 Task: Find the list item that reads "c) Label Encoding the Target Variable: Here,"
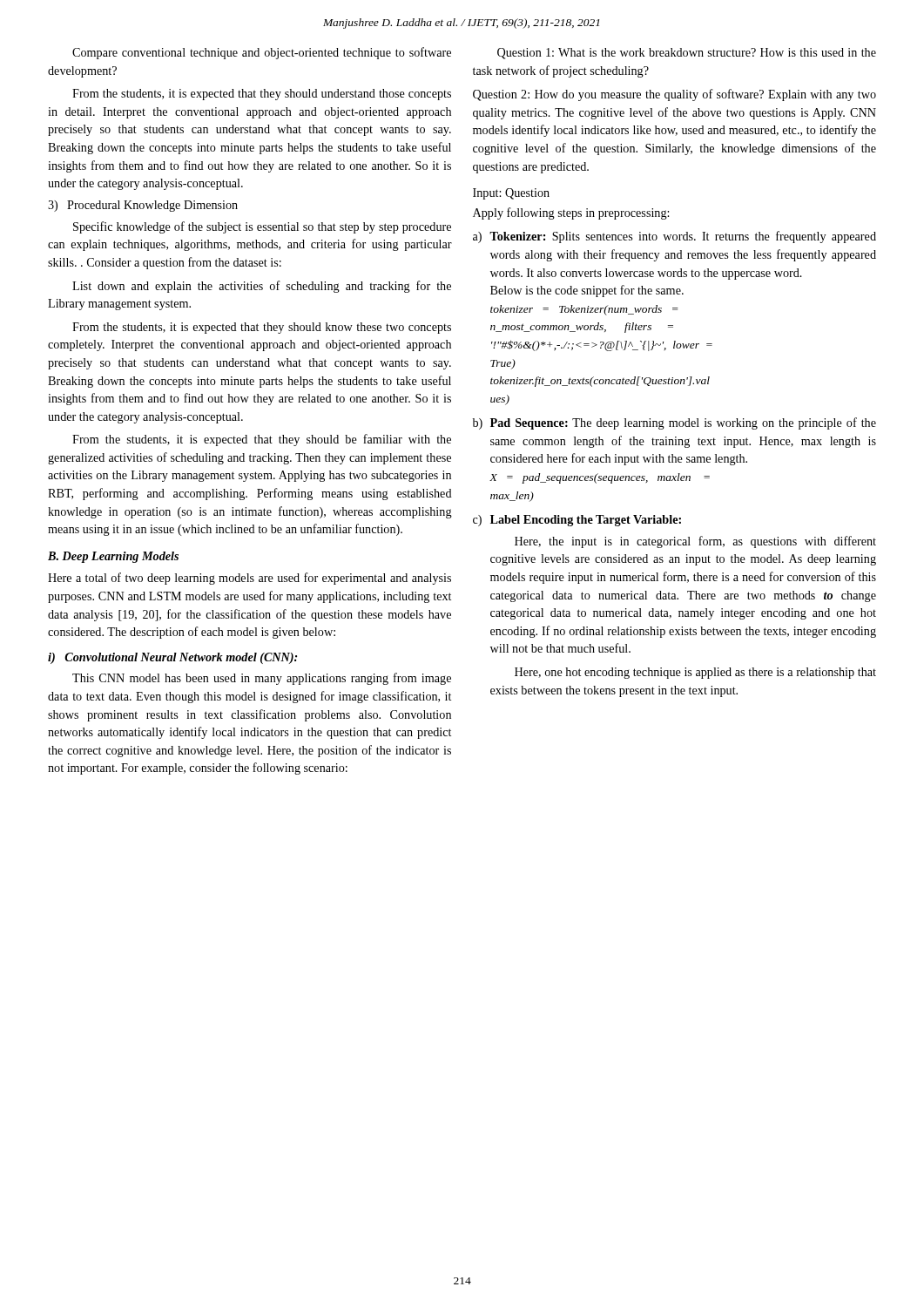[x=674, y=605]
